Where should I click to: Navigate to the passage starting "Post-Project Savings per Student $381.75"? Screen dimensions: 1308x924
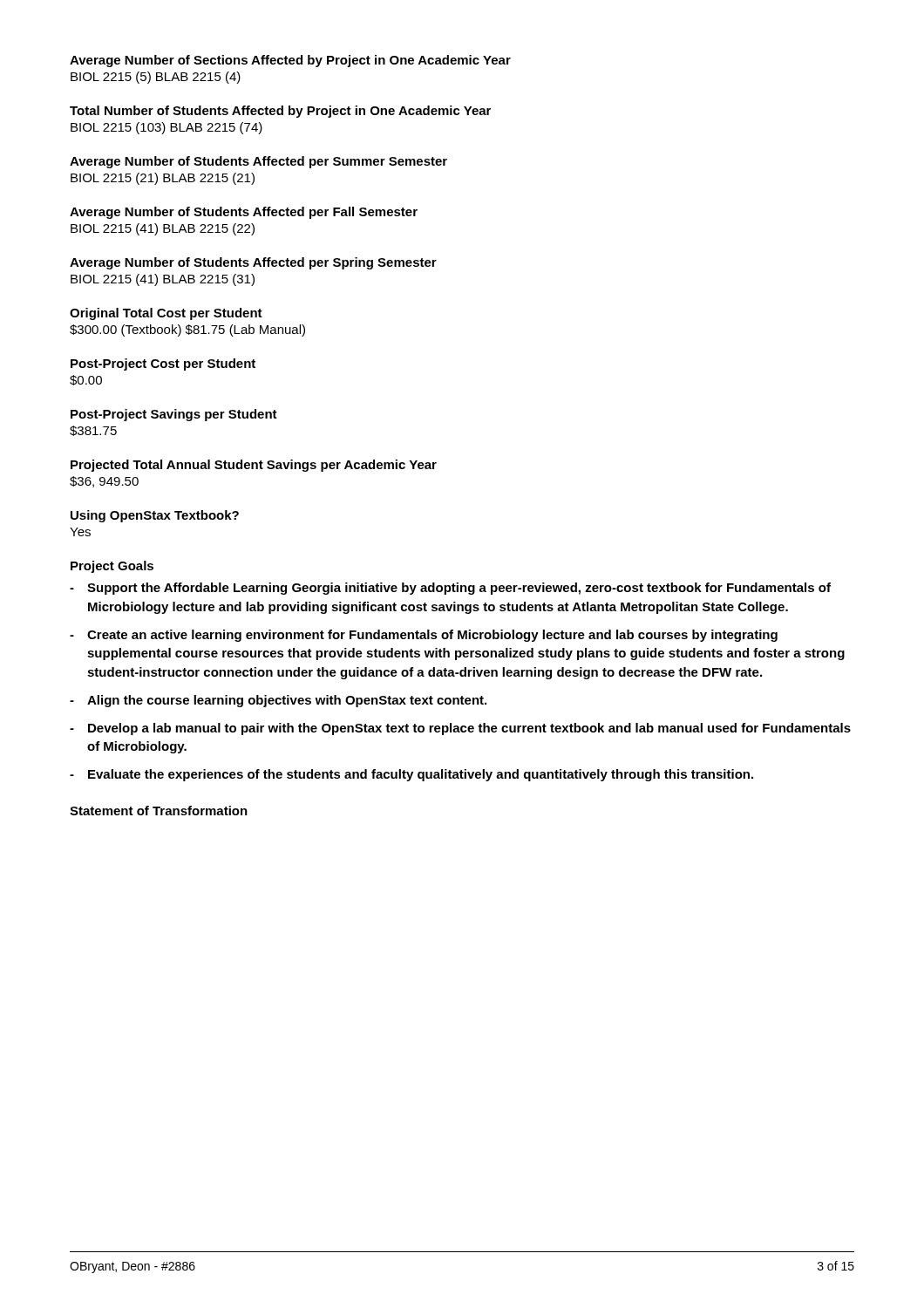click(174, 415)
